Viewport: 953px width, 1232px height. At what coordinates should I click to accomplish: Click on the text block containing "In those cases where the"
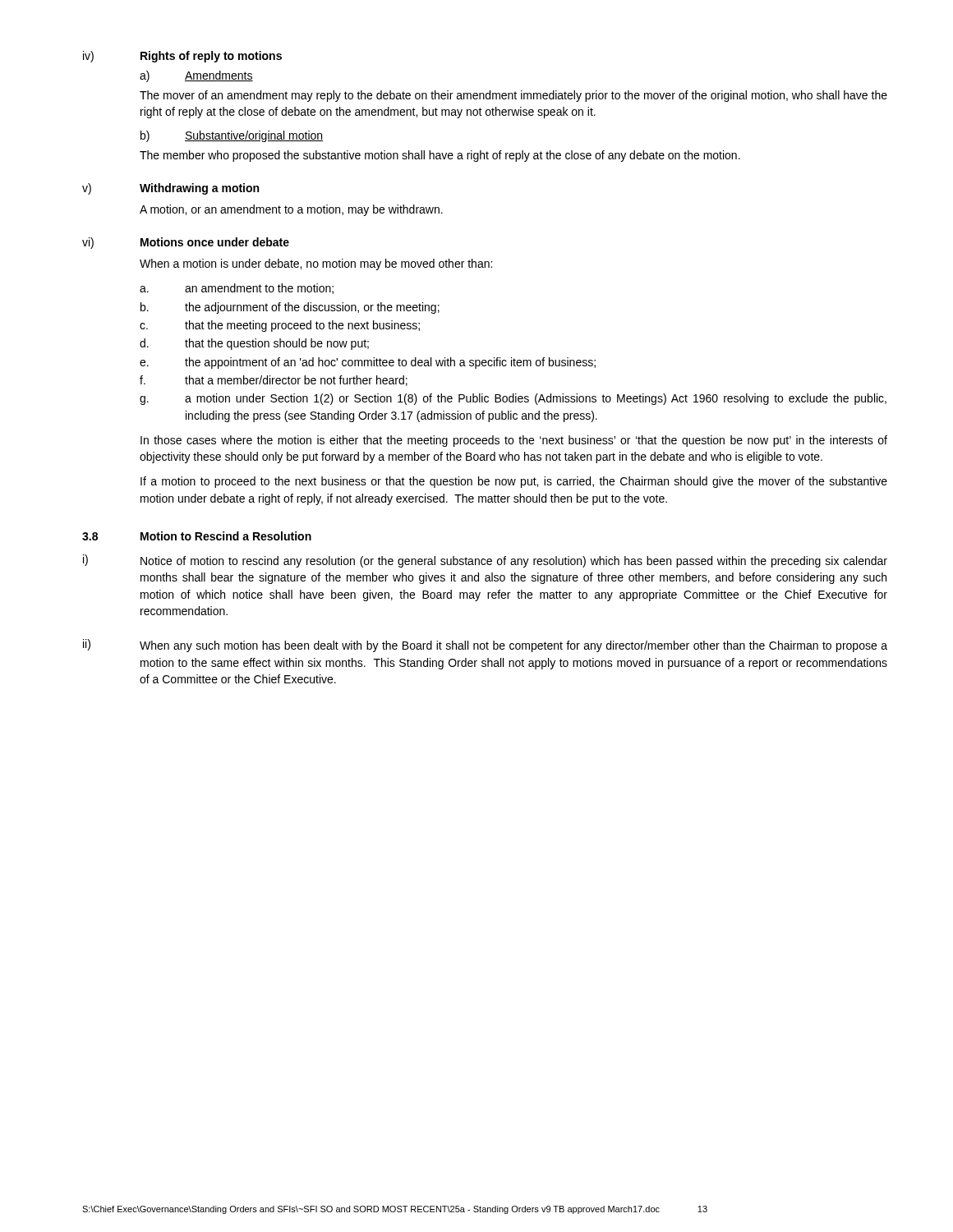point(513,449)
